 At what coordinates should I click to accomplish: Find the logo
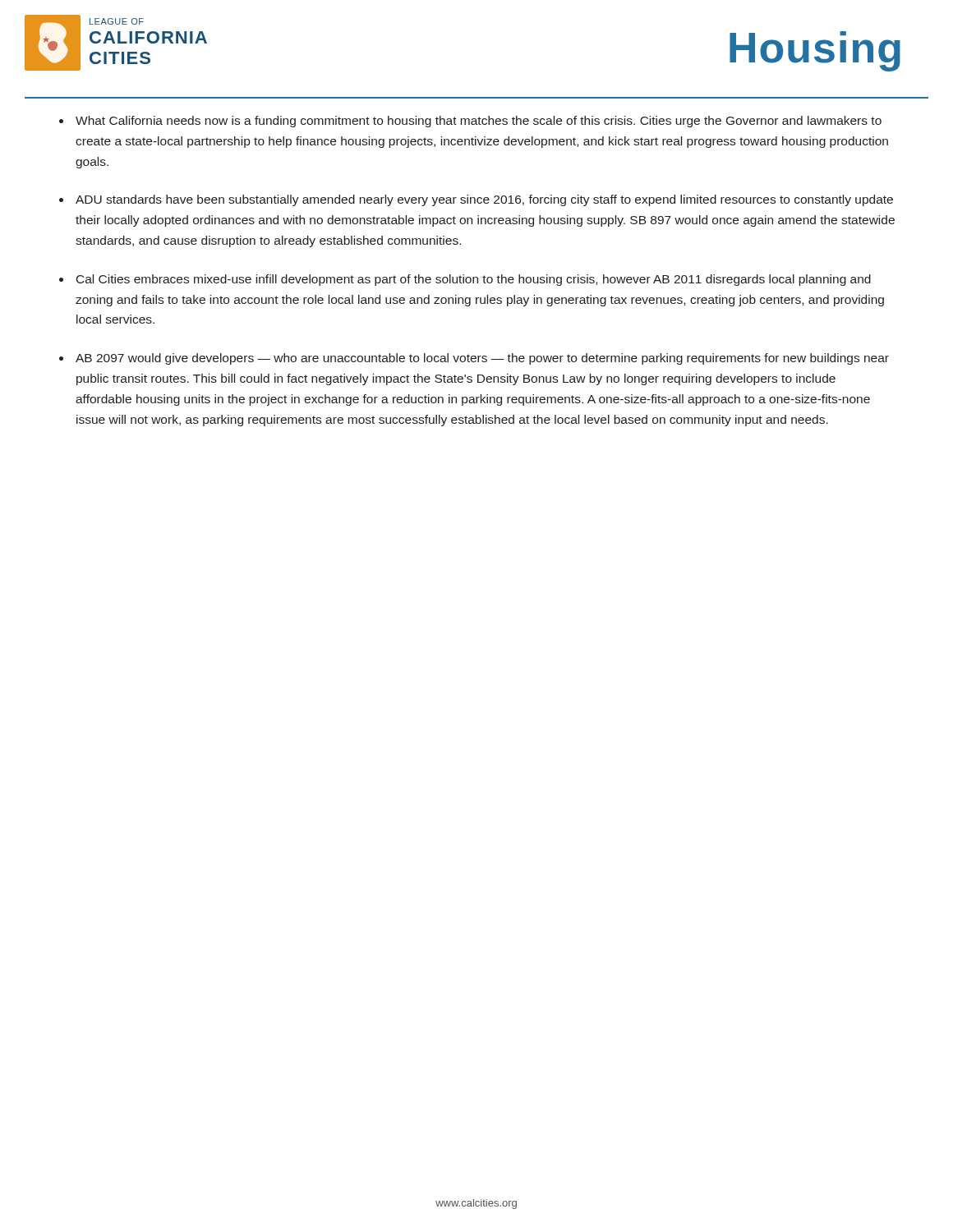tap(117, 43)
